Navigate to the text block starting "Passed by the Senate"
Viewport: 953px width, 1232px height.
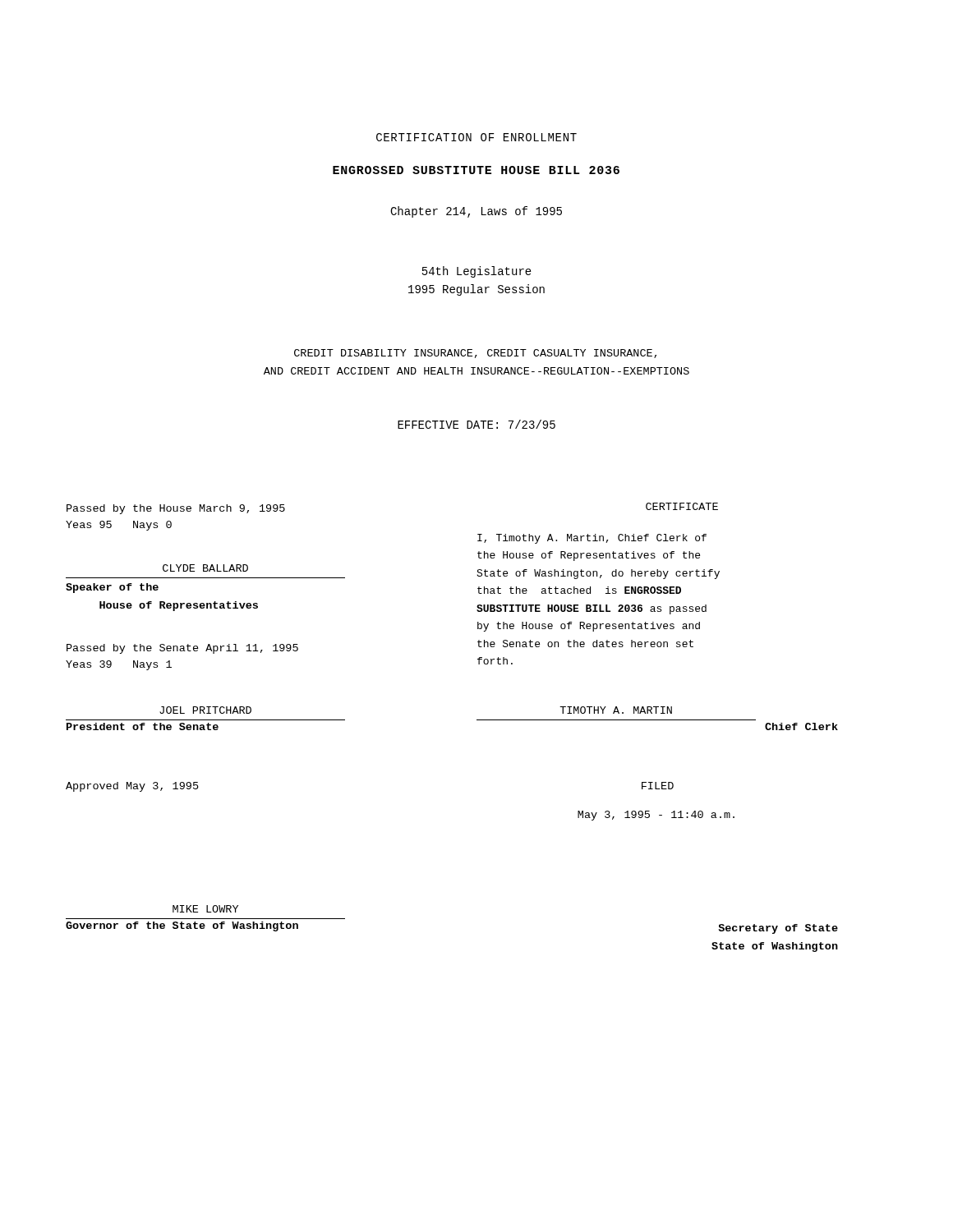click(182, 657)
